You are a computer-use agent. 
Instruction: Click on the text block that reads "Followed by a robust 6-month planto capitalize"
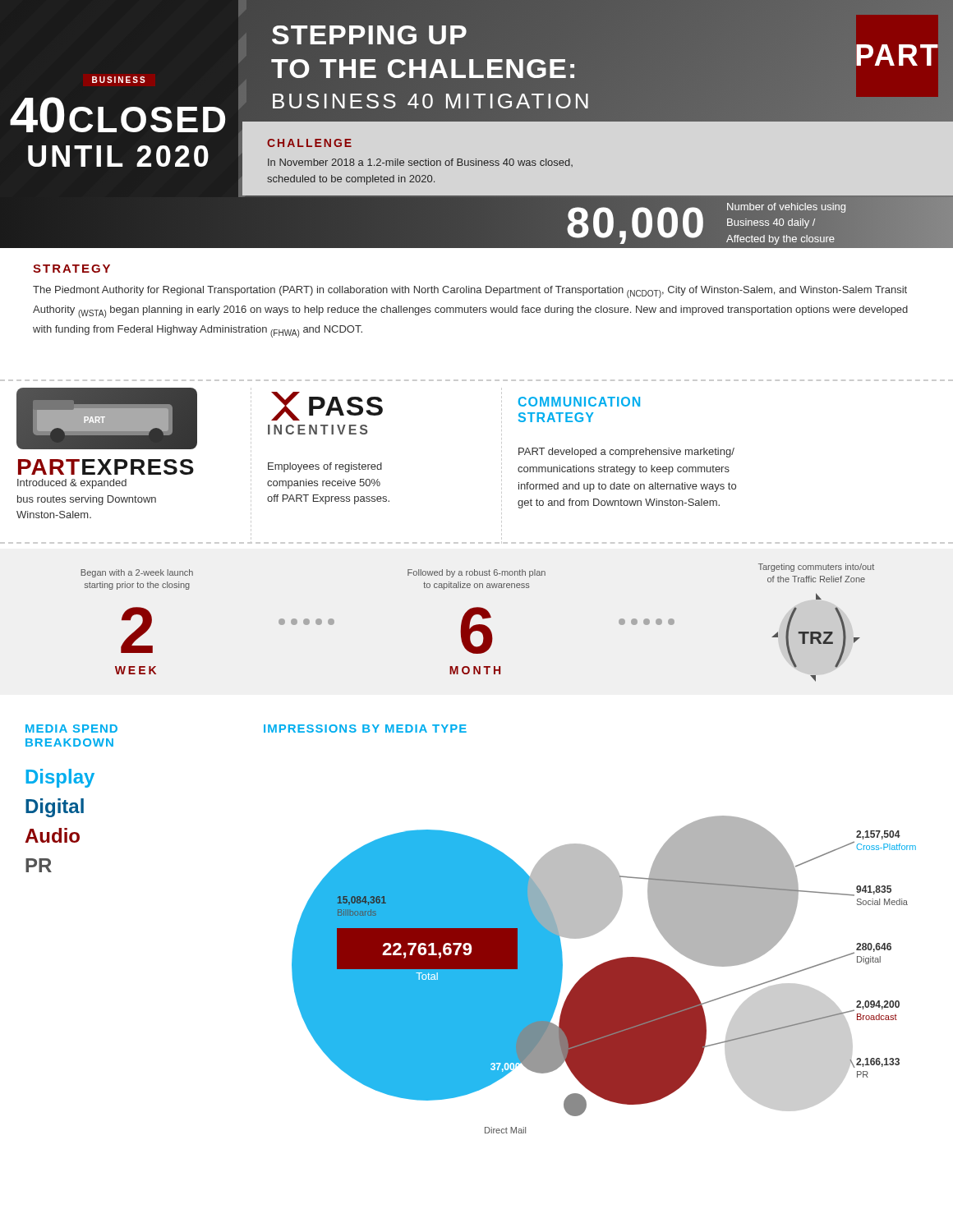point(476,622)
